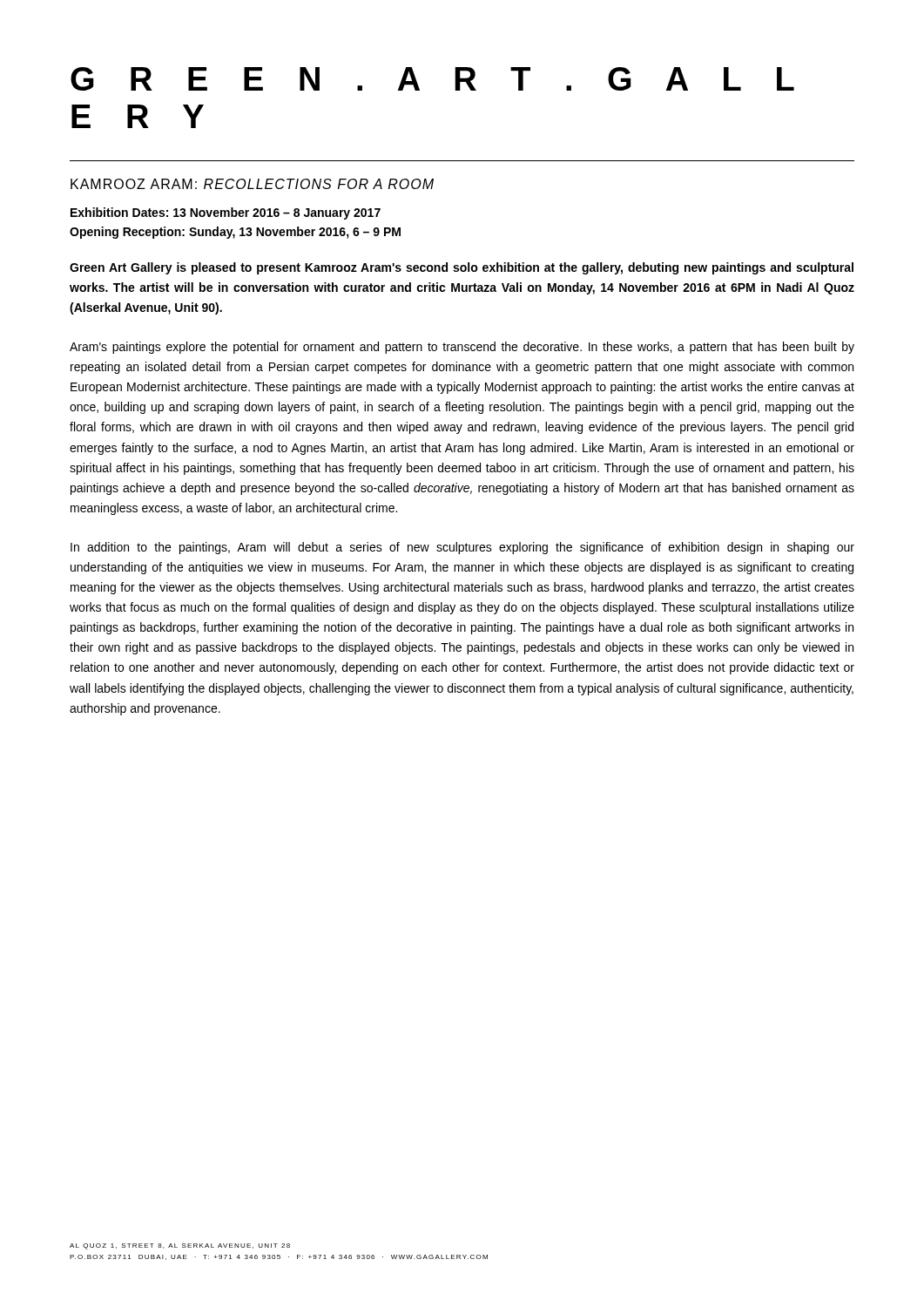924x1307 pixels.
Task: Locate the passage starting "Exhibition Dates: 13 November"
Action: pyautogui.click(x=226, y=213)
